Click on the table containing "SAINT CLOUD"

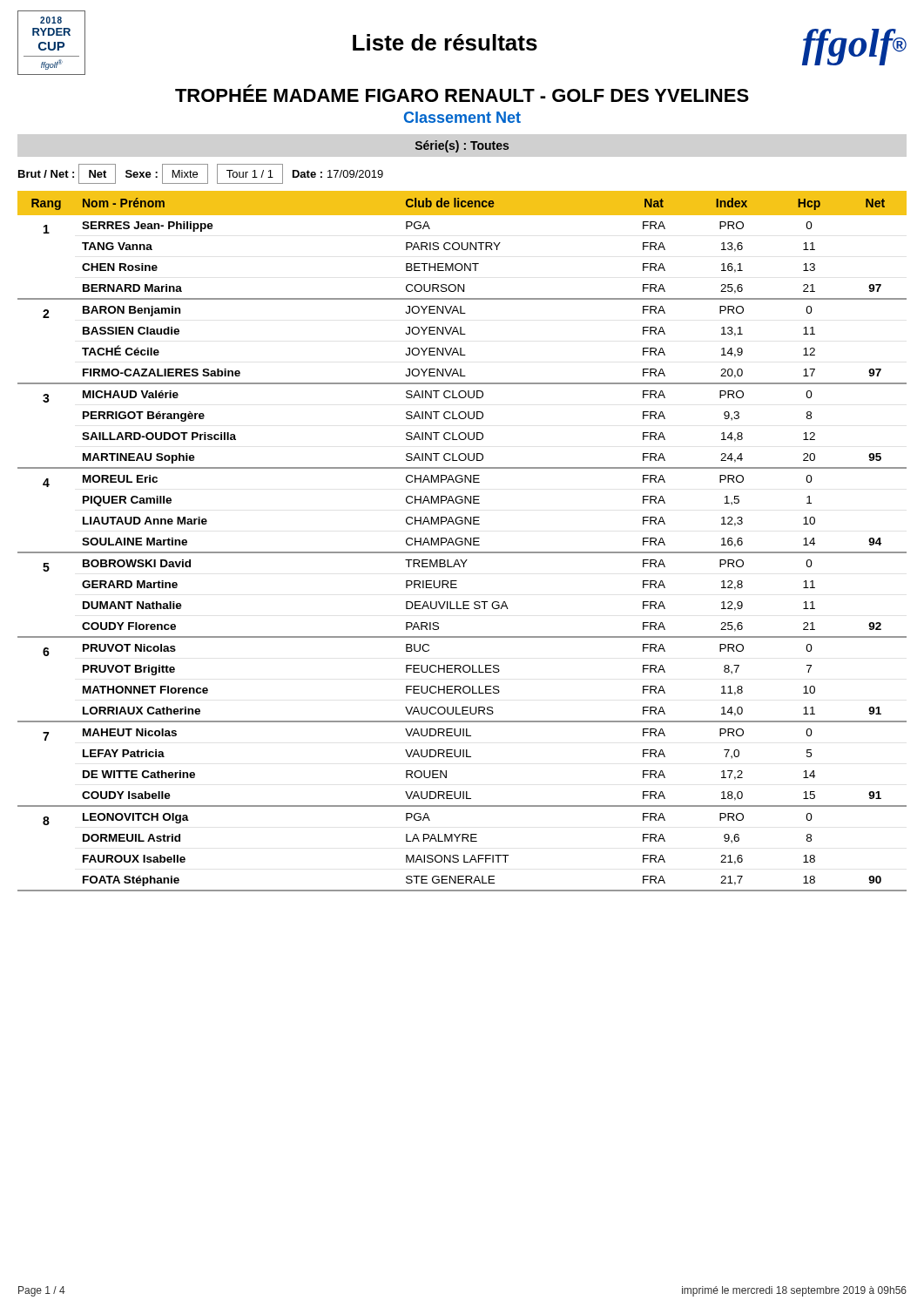(462, 541)
